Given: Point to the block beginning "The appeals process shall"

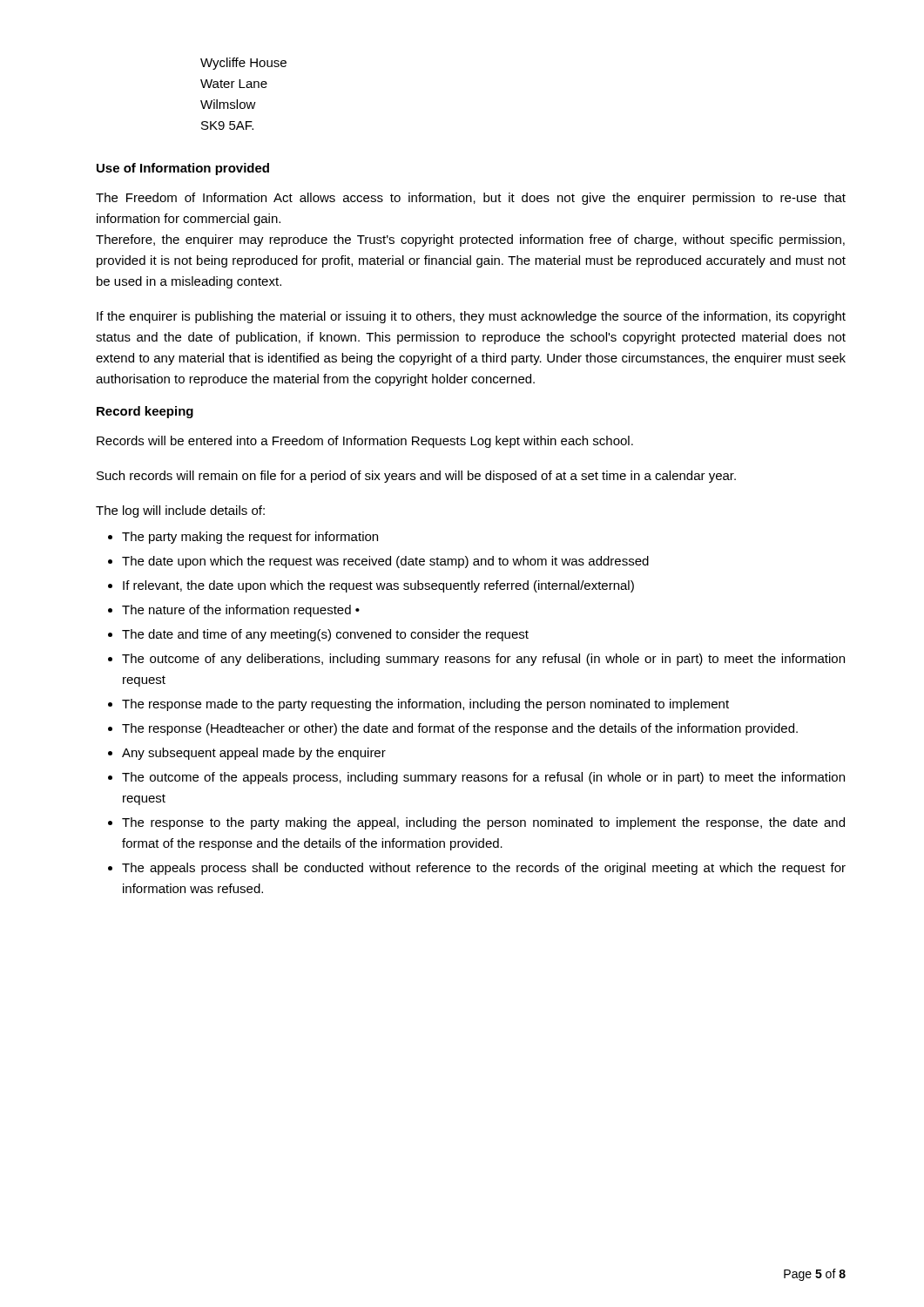Looking at the screenshot, I should pyautogui.click(x=484, y=878).
